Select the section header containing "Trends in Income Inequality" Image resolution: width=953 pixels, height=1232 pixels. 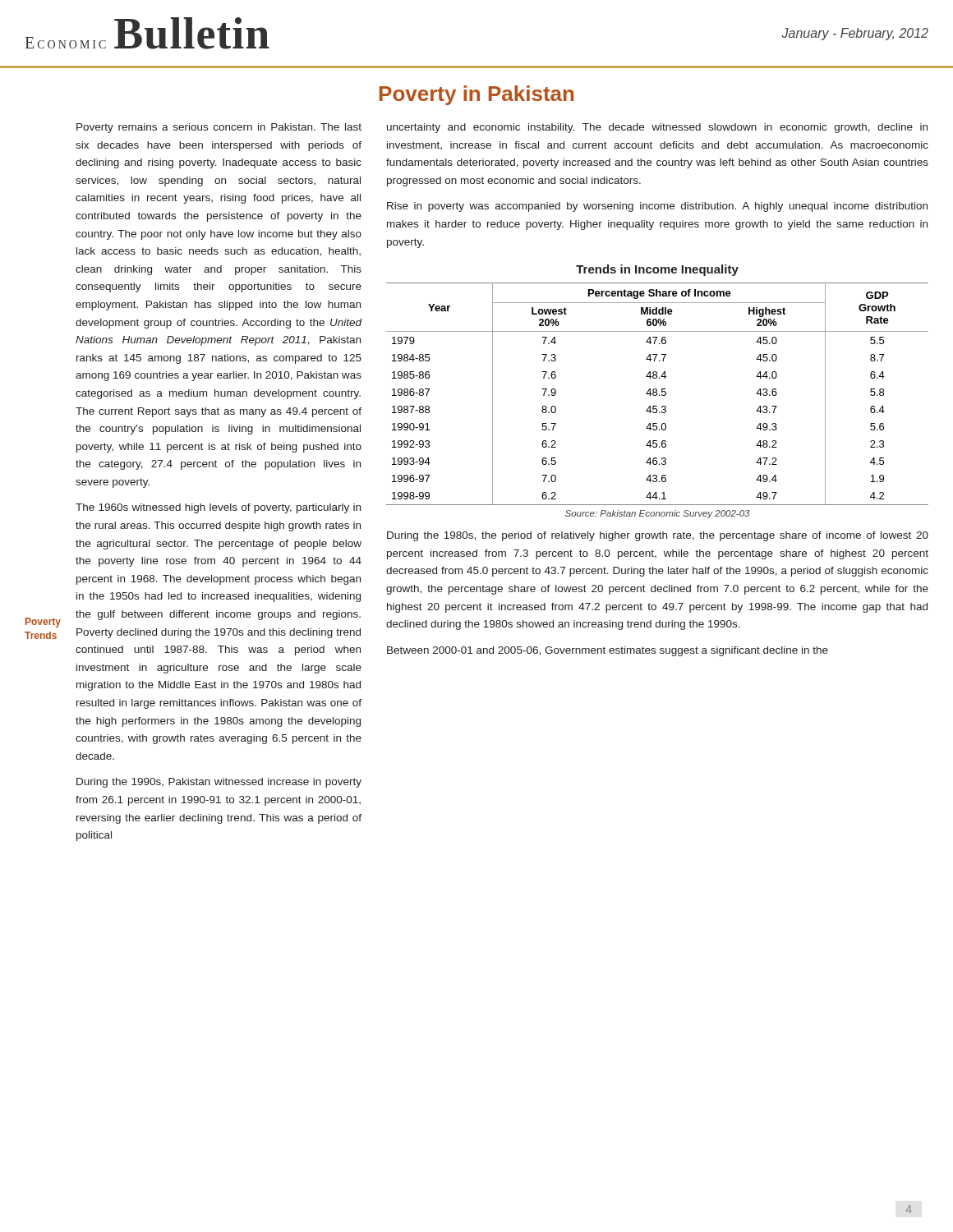pyautogui.click(x=657, y=269)
